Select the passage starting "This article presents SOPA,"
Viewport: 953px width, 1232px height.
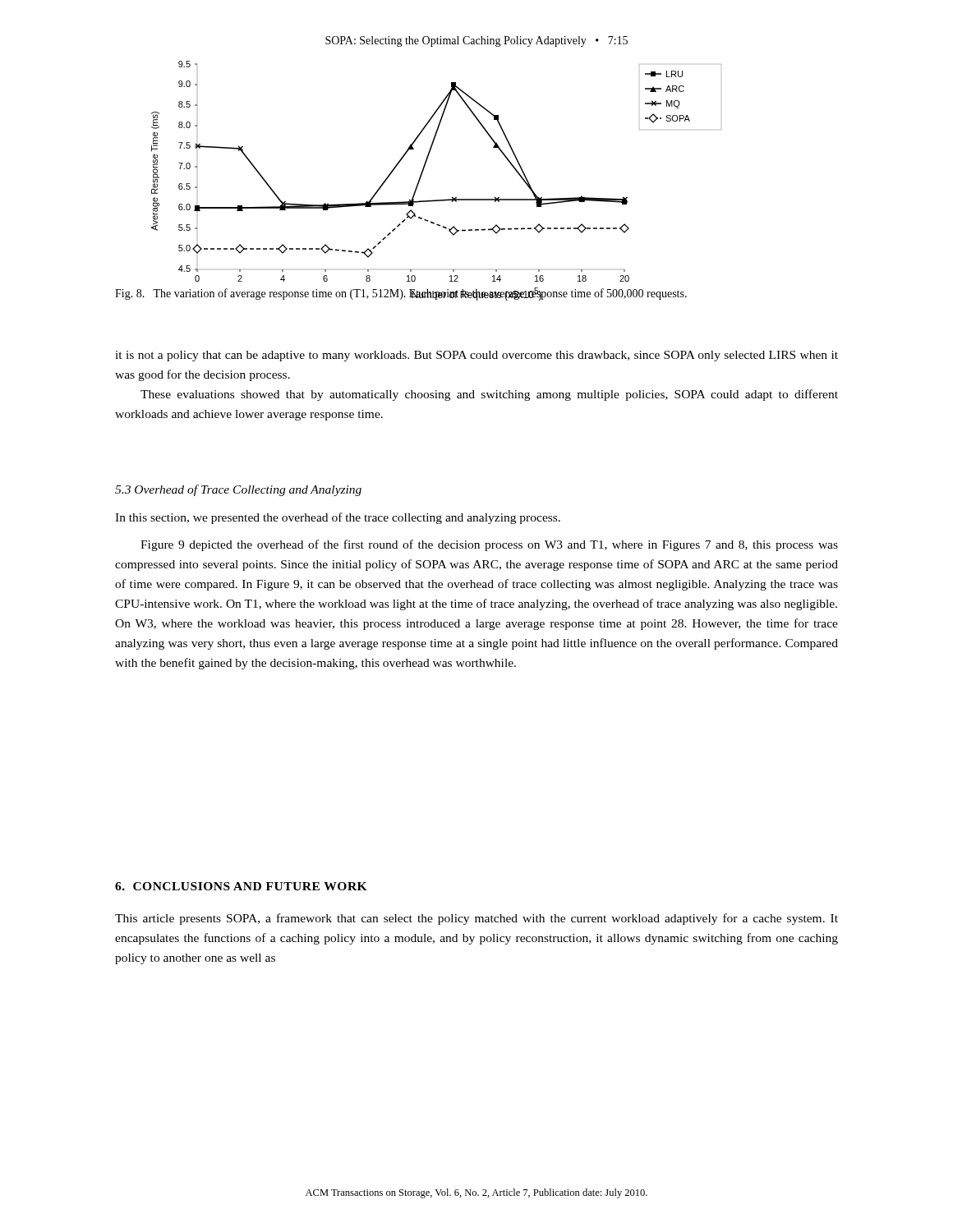click(x=476, y=938)
